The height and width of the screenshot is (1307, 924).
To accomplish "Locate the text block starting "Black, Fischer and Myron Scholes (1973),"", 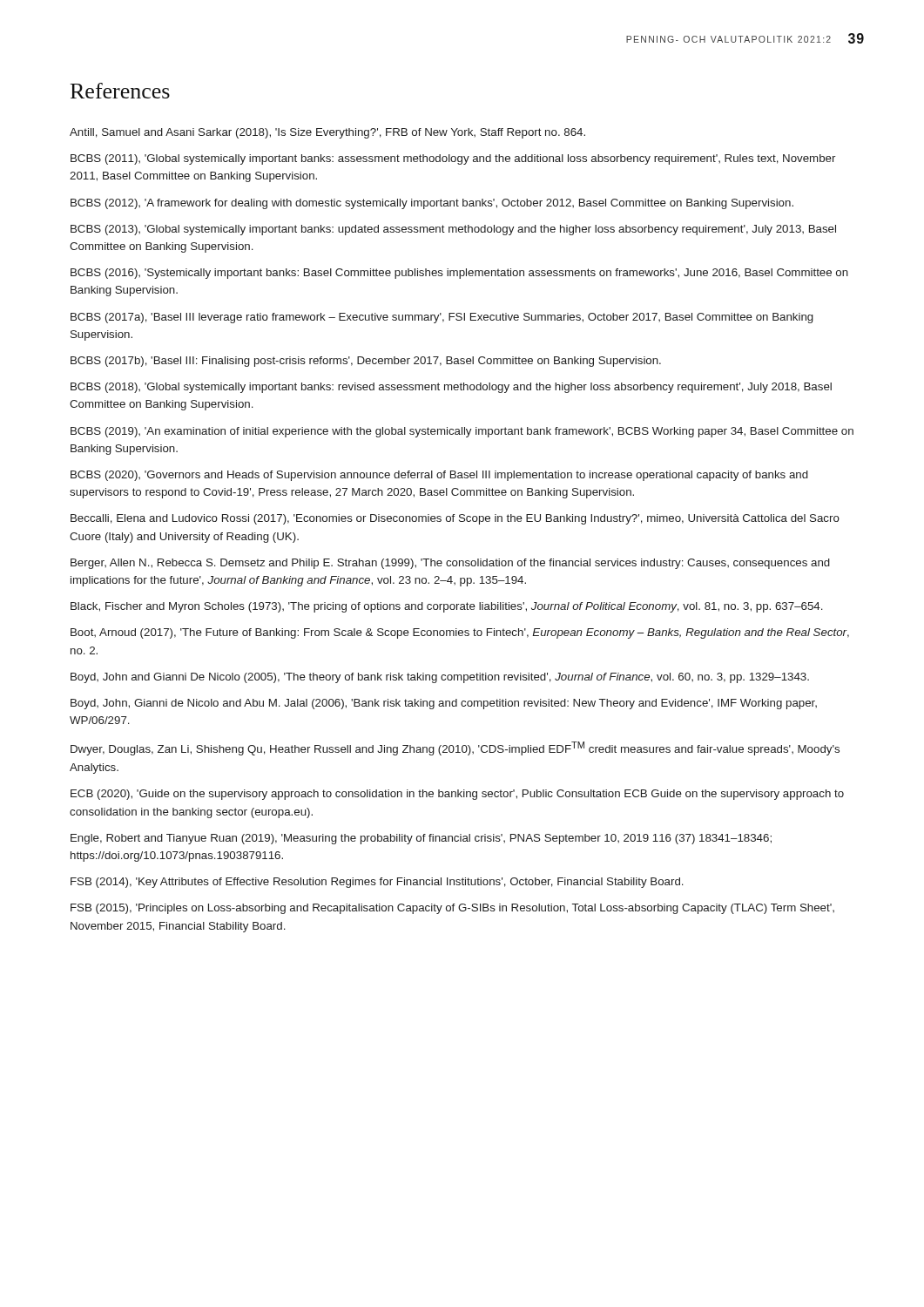I will [447, 606].
